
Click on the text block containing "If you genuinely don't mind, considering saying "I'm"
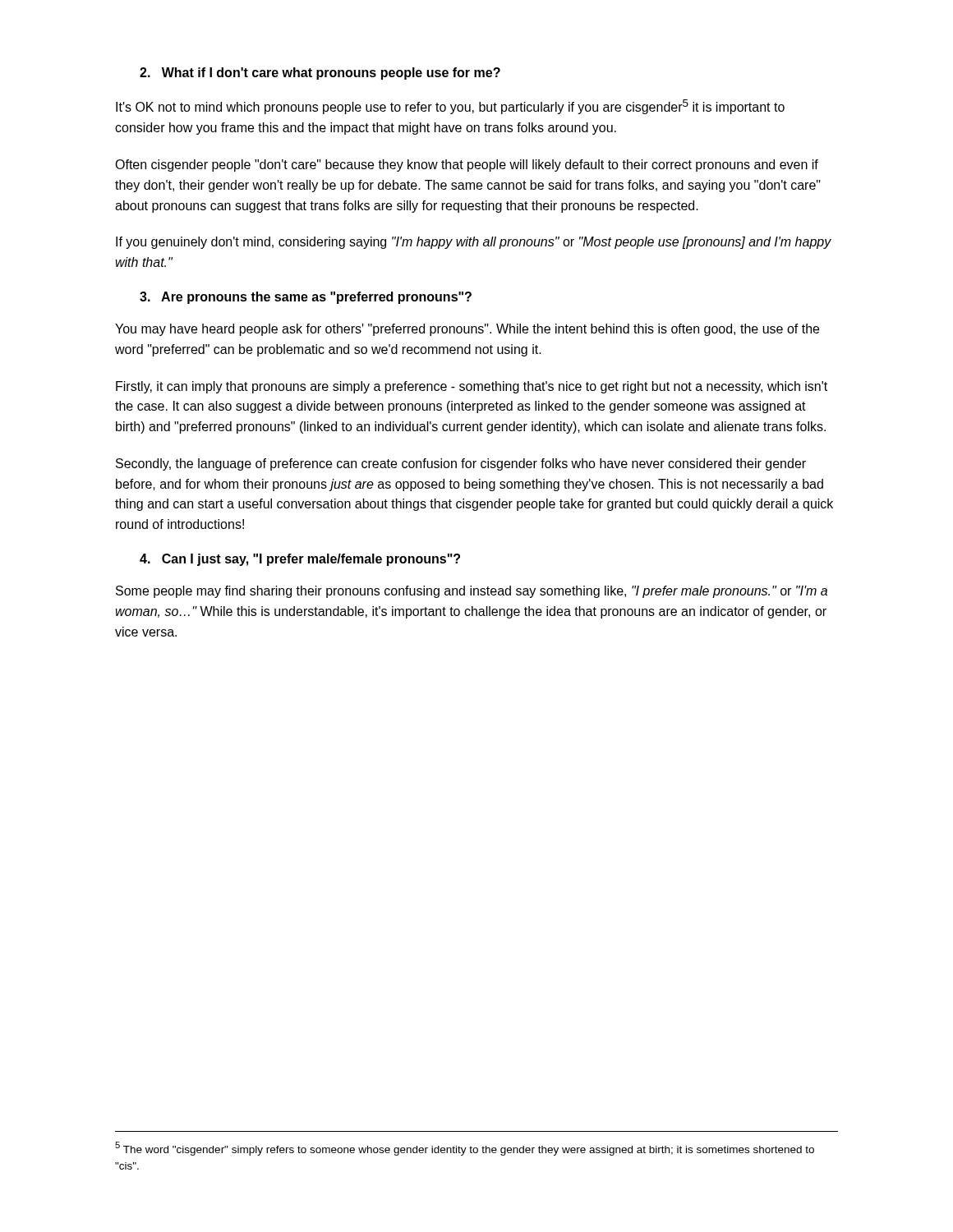click(x=473, y=252)
